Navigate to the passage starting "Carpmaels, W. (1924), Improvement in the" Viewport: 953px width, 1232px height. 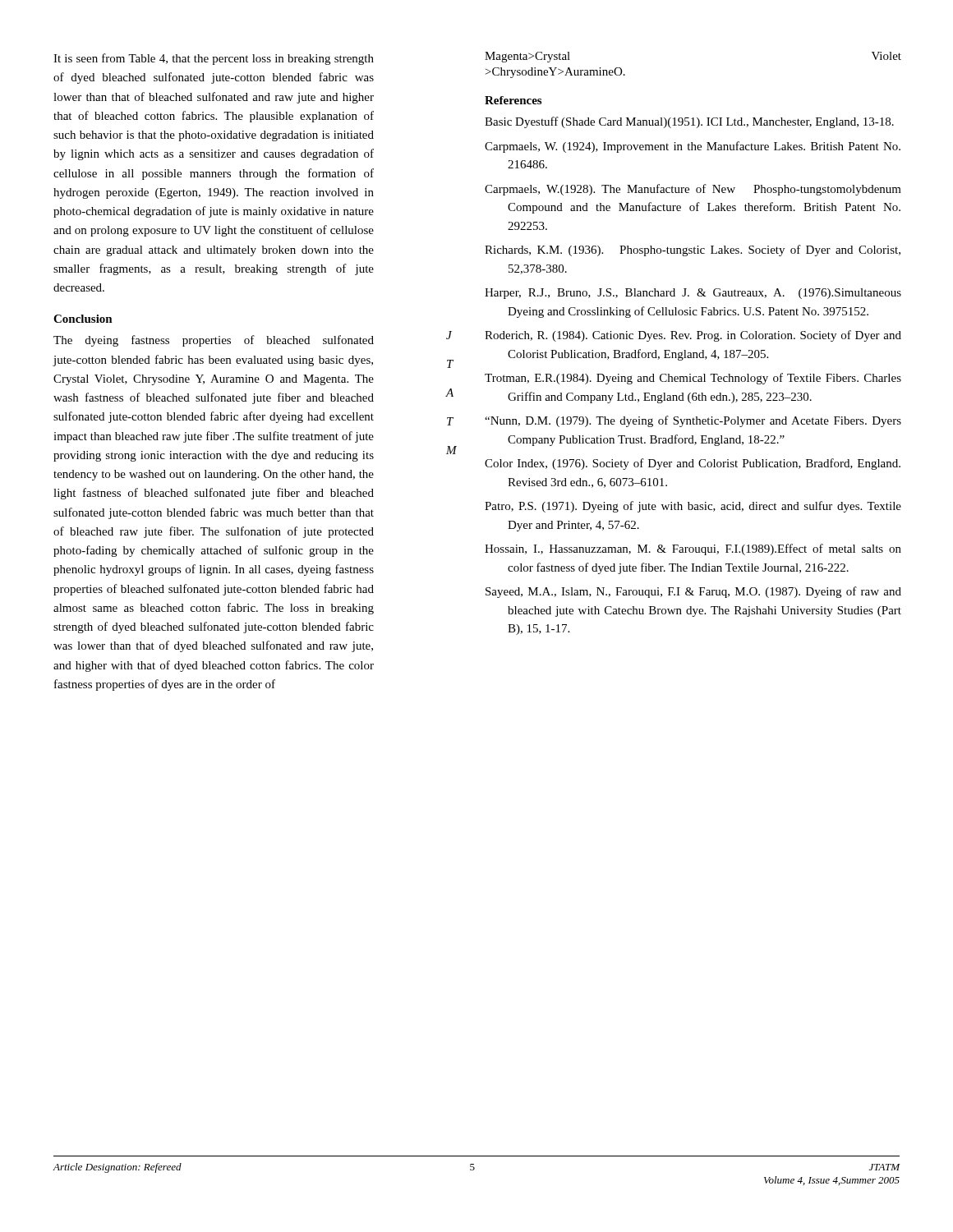693,155
